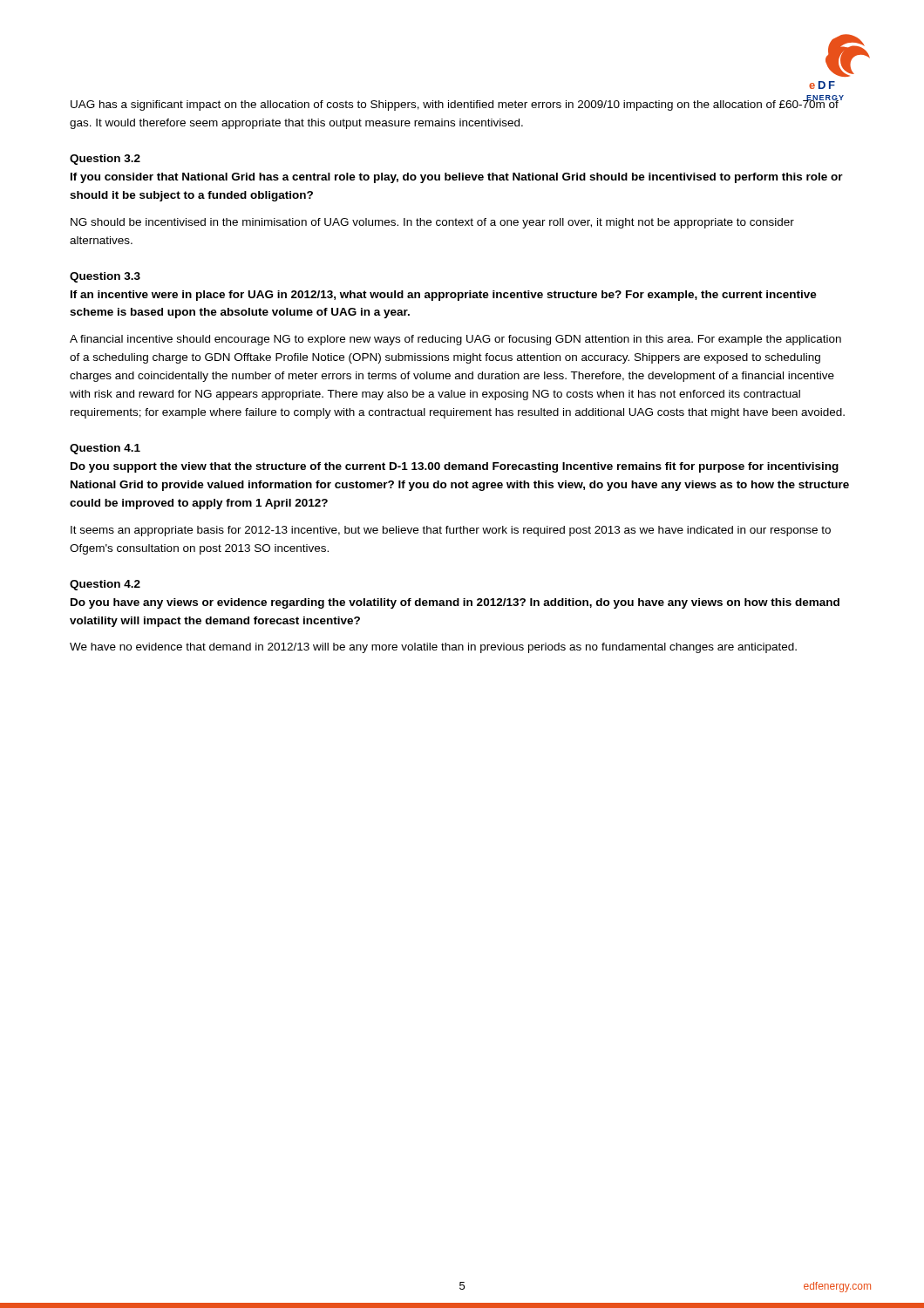The height and width of the screenshot is (1308, 924).
Task: Click where it says "Question 4.2"
Action: (105, 583)
